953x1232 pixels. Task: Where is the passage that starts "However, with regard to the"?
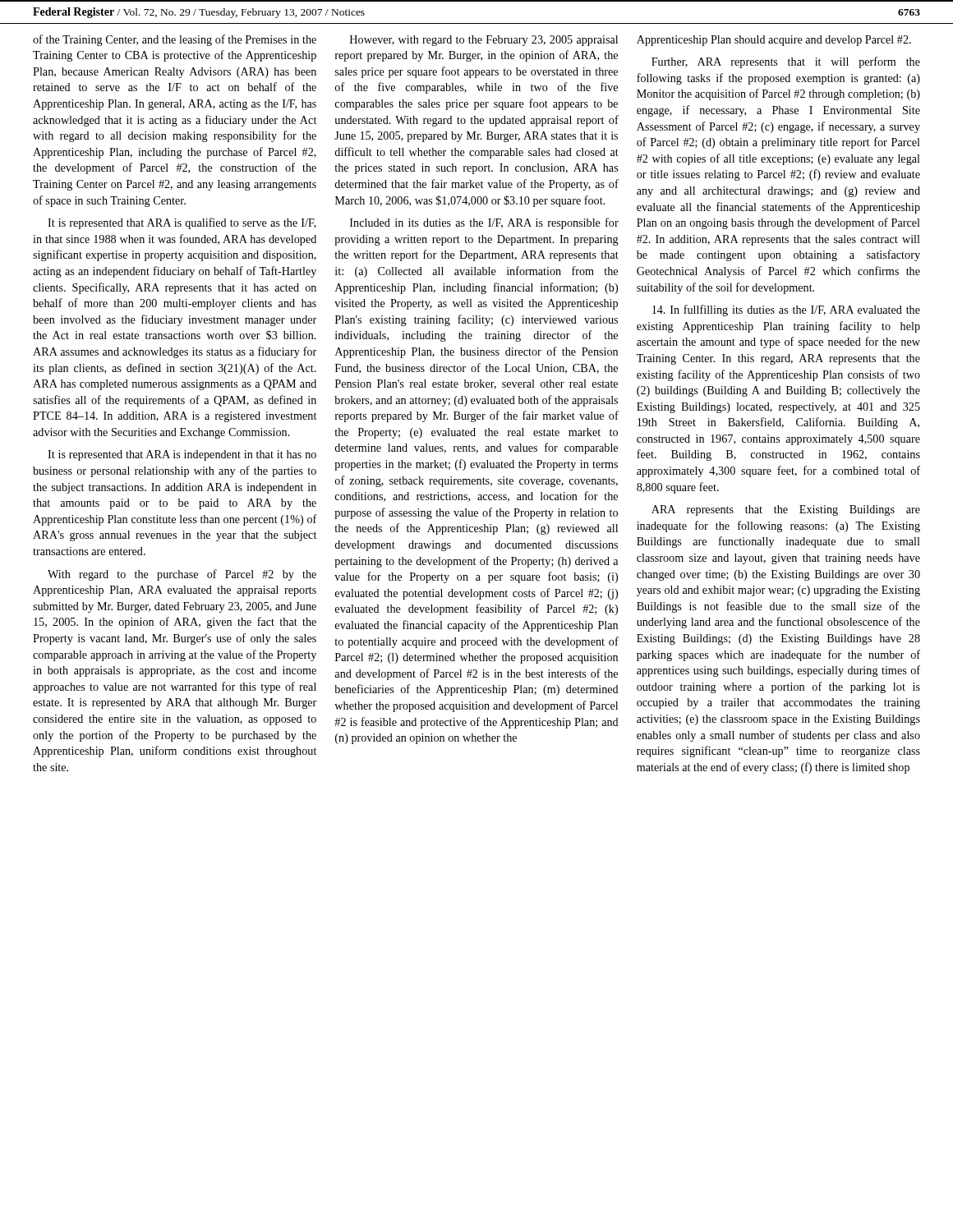[x=476, y=120]
